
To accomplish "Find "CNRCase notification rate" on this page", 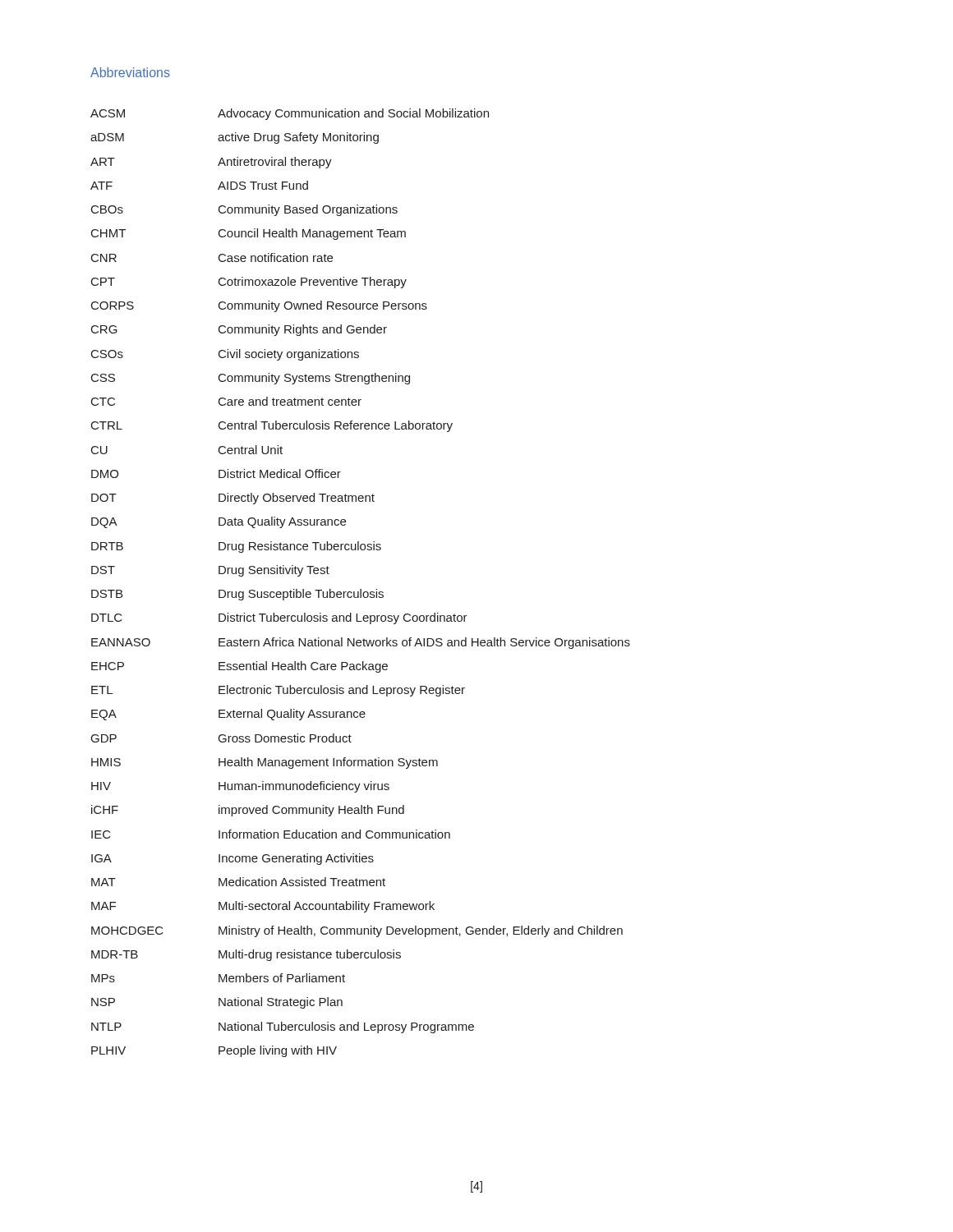I will pos(104,257).
